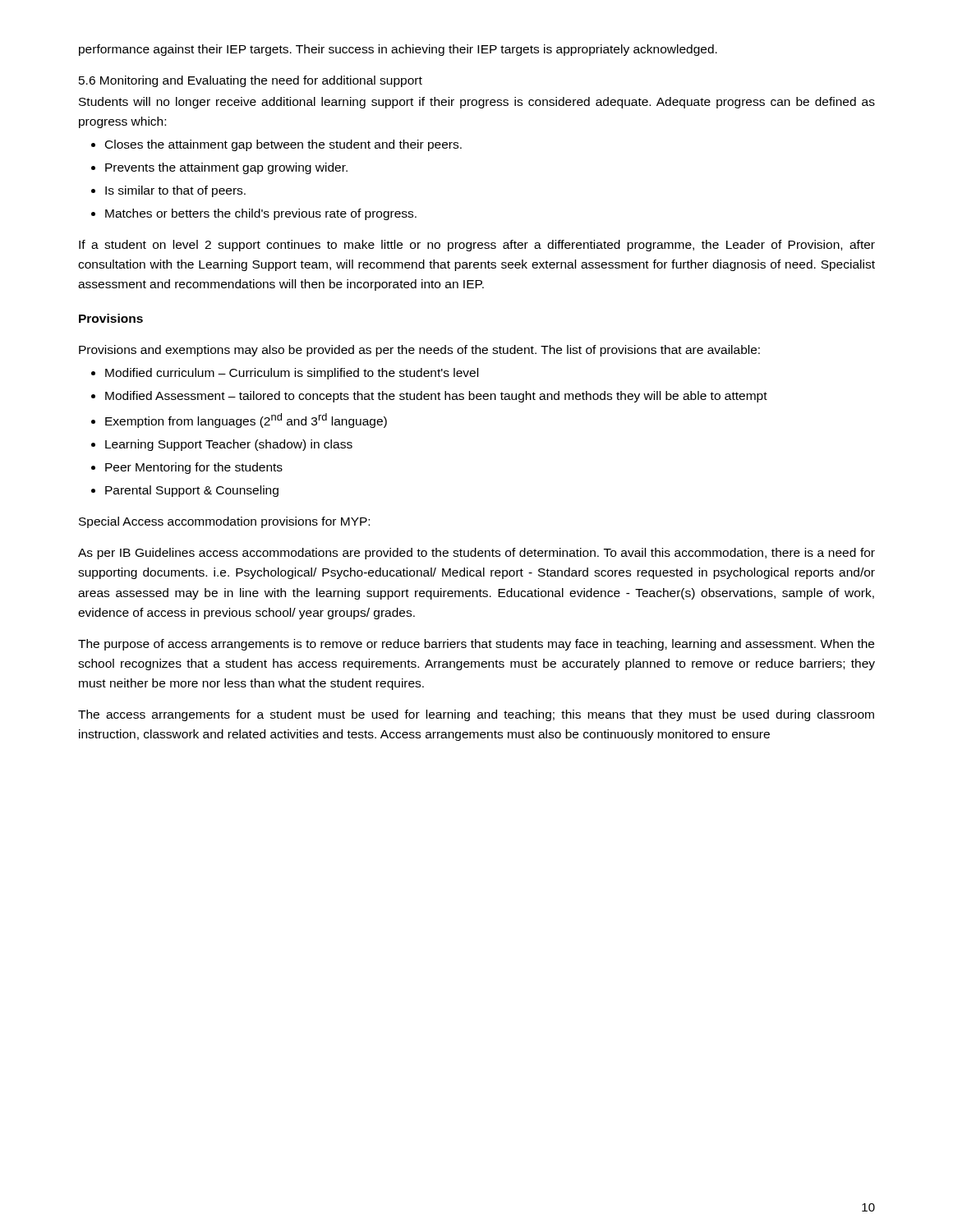
Task: Locate the text starting "The access arrangements for a"
Action: [x=476, y=724]
